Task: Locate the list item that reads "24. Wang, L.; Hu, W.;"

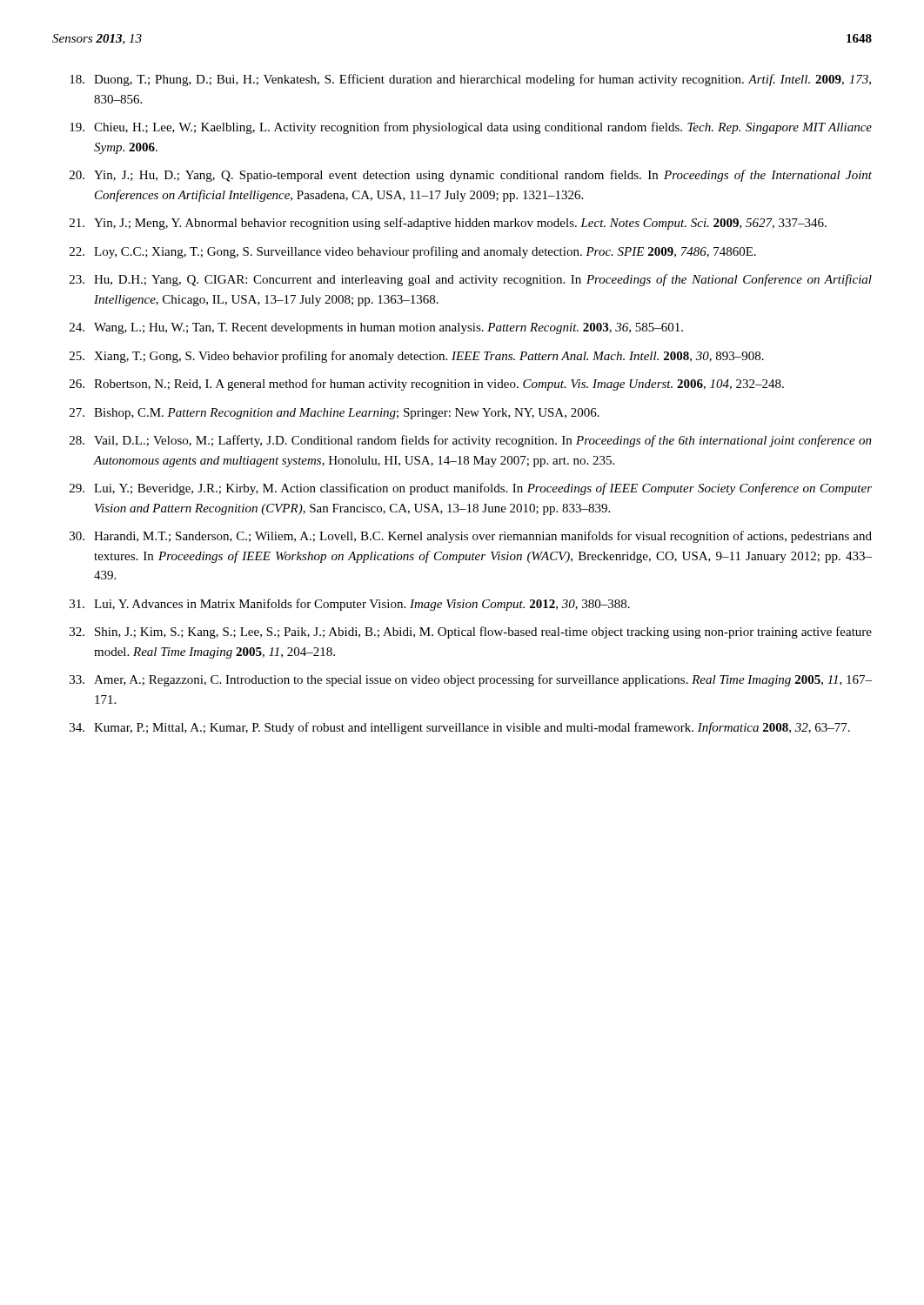Action: coord(462,327)
